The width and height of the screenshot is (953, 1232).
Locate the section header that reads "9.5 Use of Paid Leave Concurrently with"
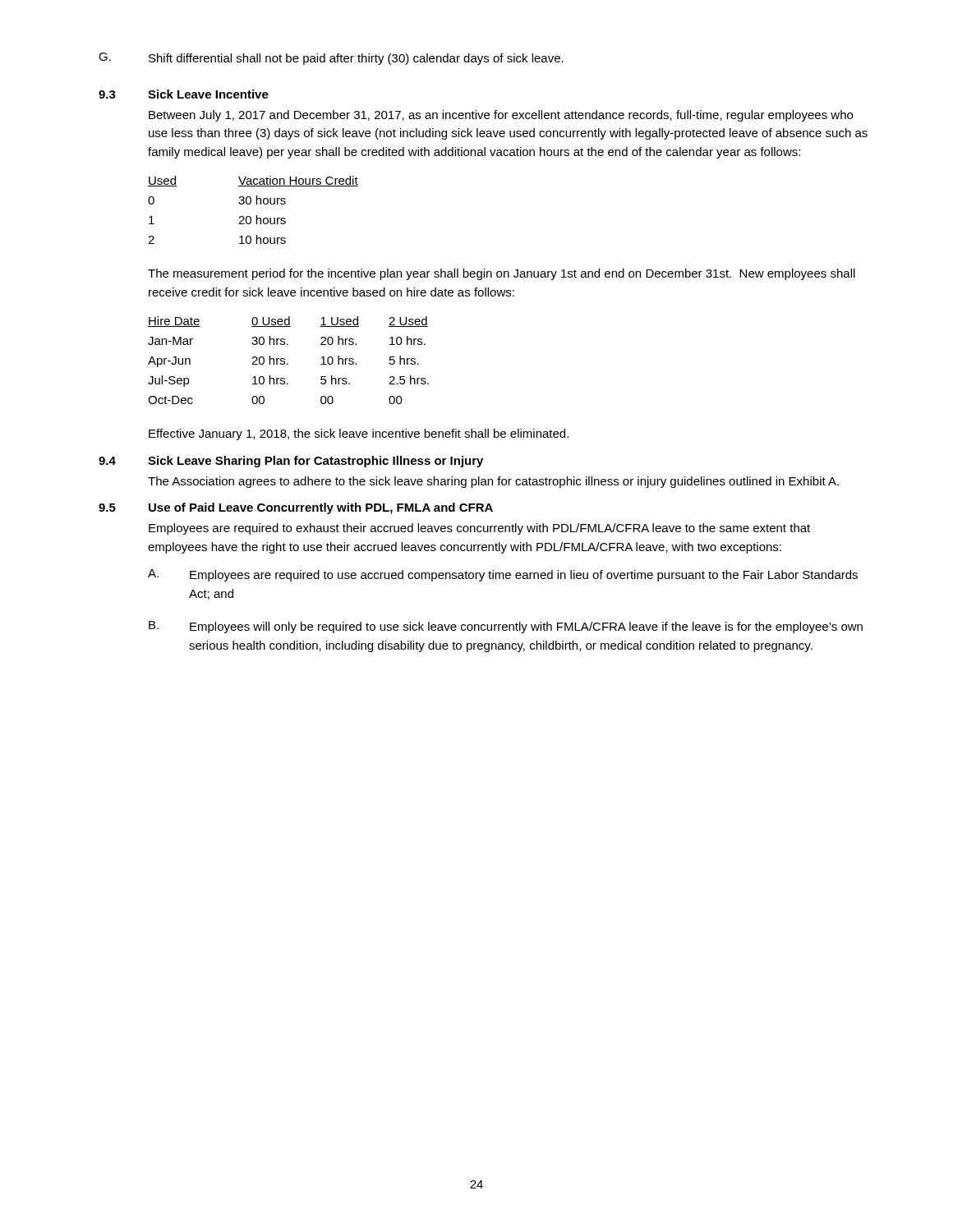point(296,507)
